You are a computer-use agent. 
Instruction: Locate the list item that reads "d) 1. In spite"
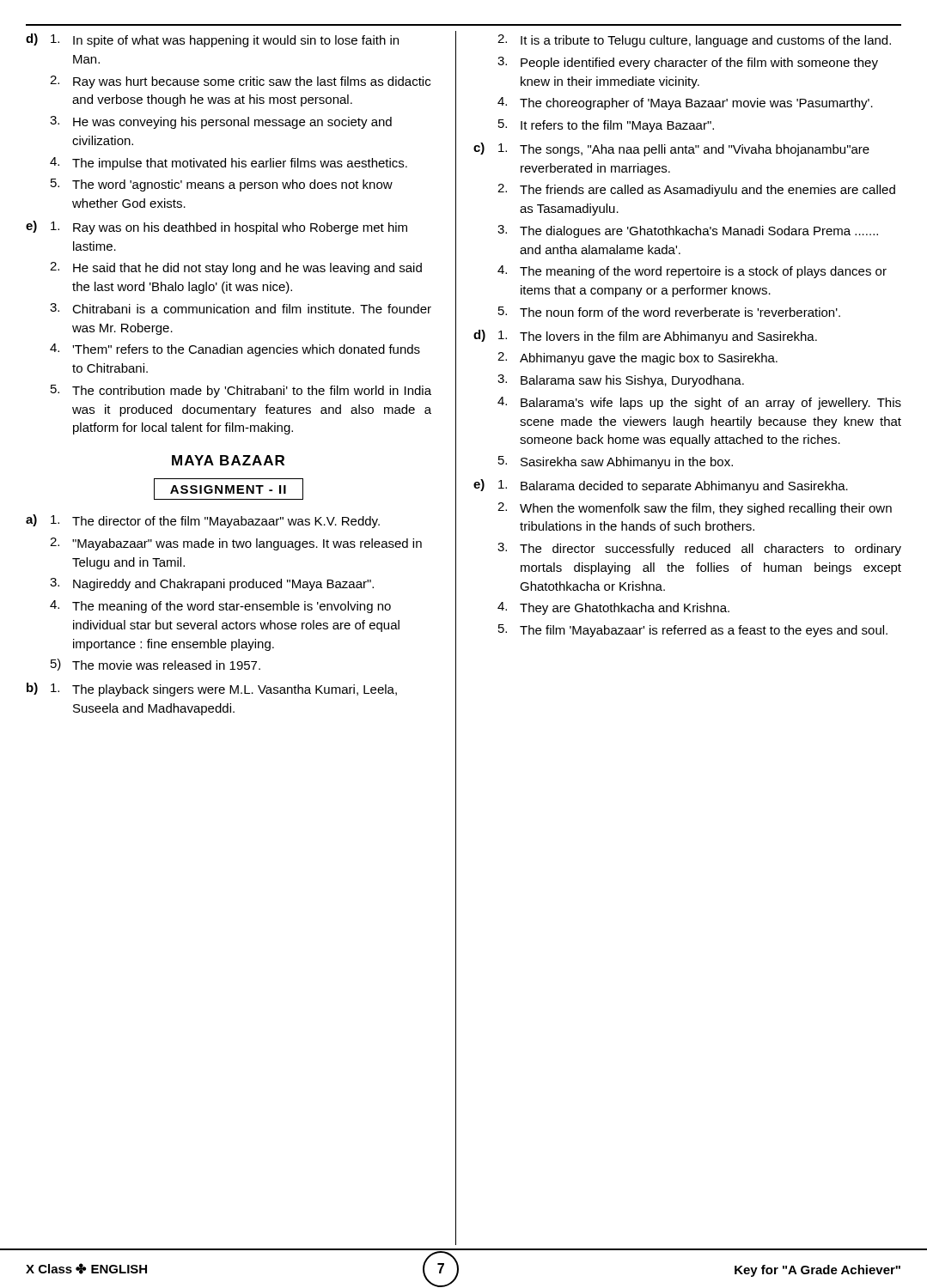[x=229, y=122]
